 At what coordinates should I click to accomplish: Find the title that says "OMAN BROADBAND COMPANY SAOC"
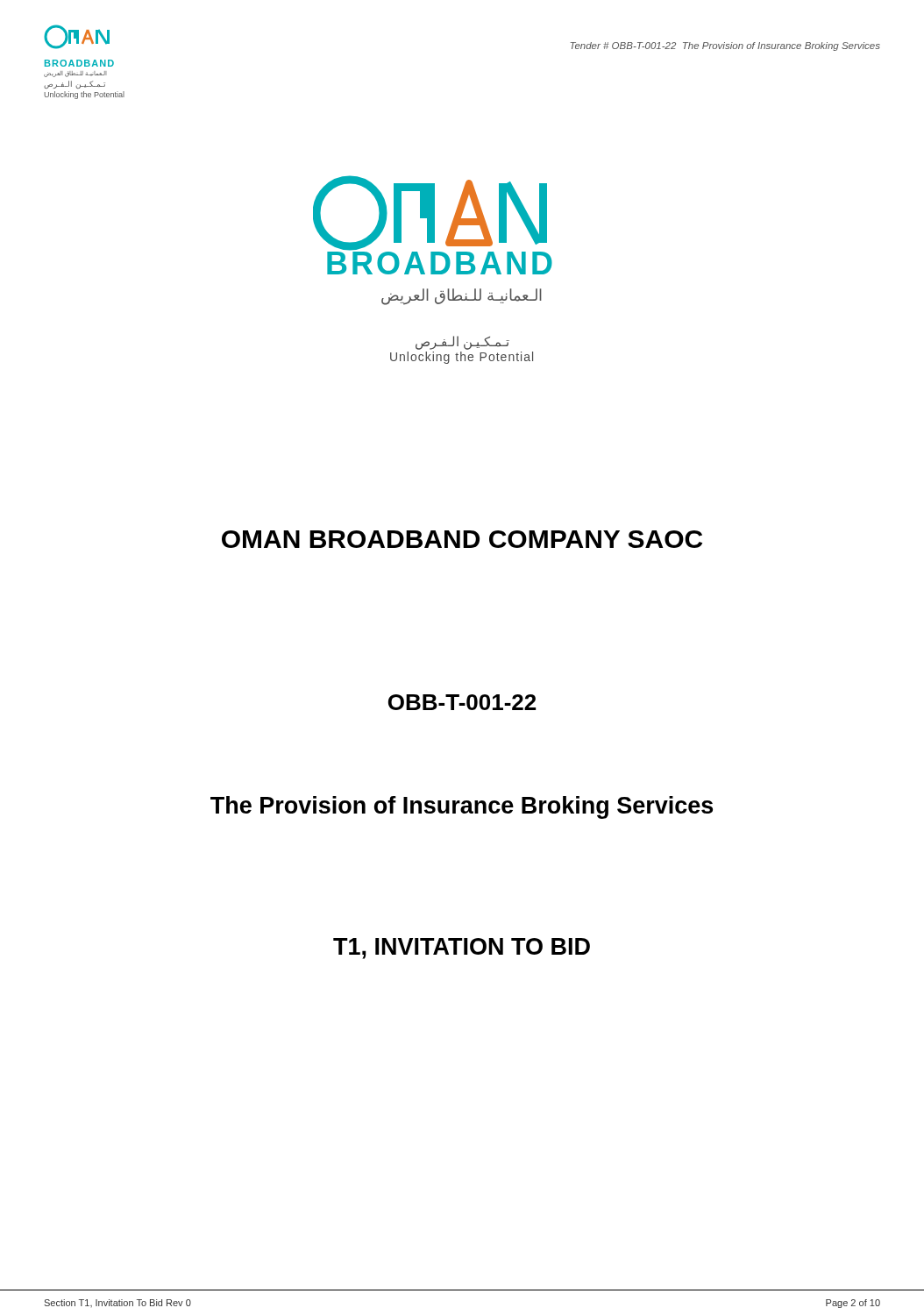pos(462,539)
